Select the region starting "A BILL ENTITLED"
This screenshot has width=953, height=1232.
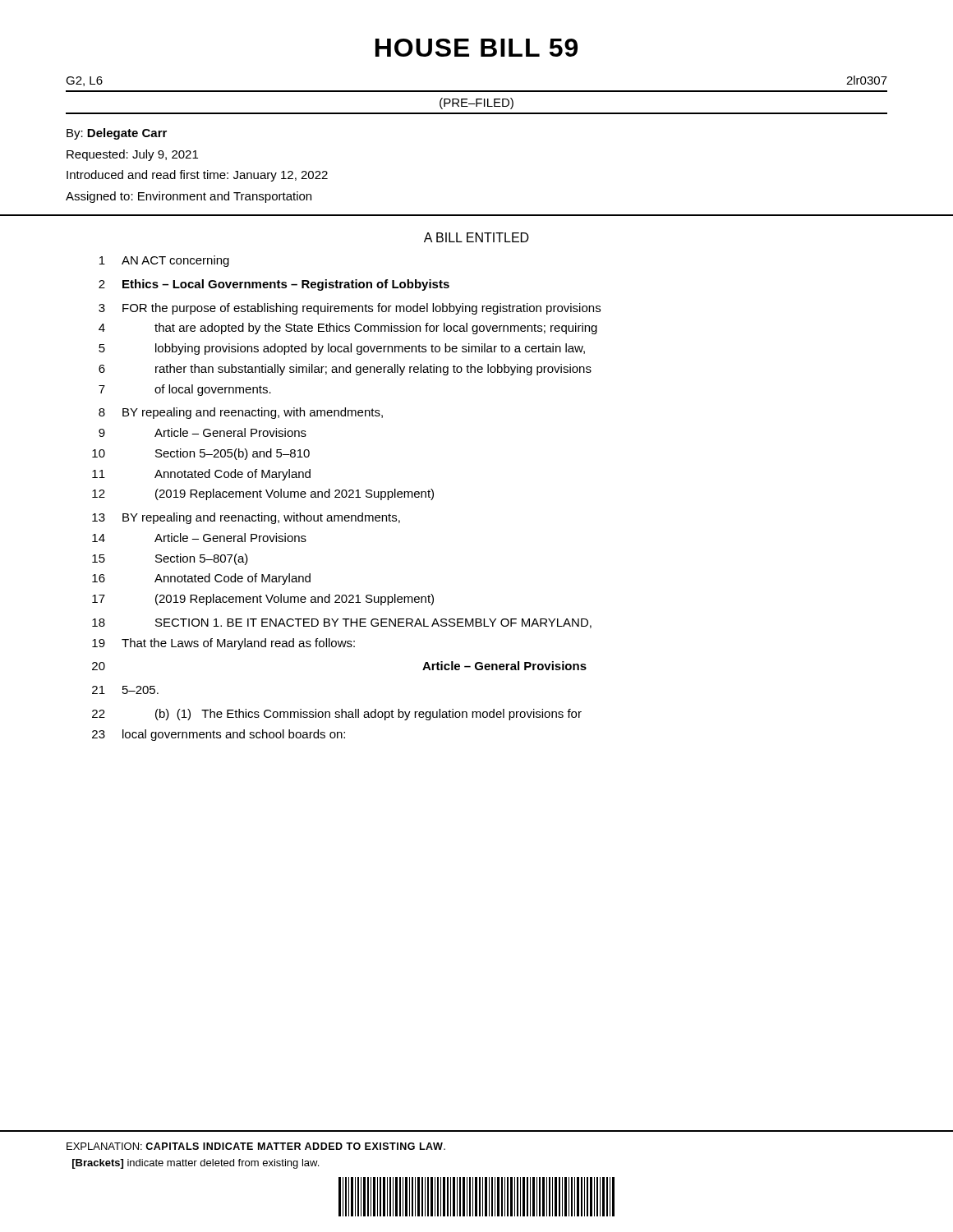click(x=476, y=238)
